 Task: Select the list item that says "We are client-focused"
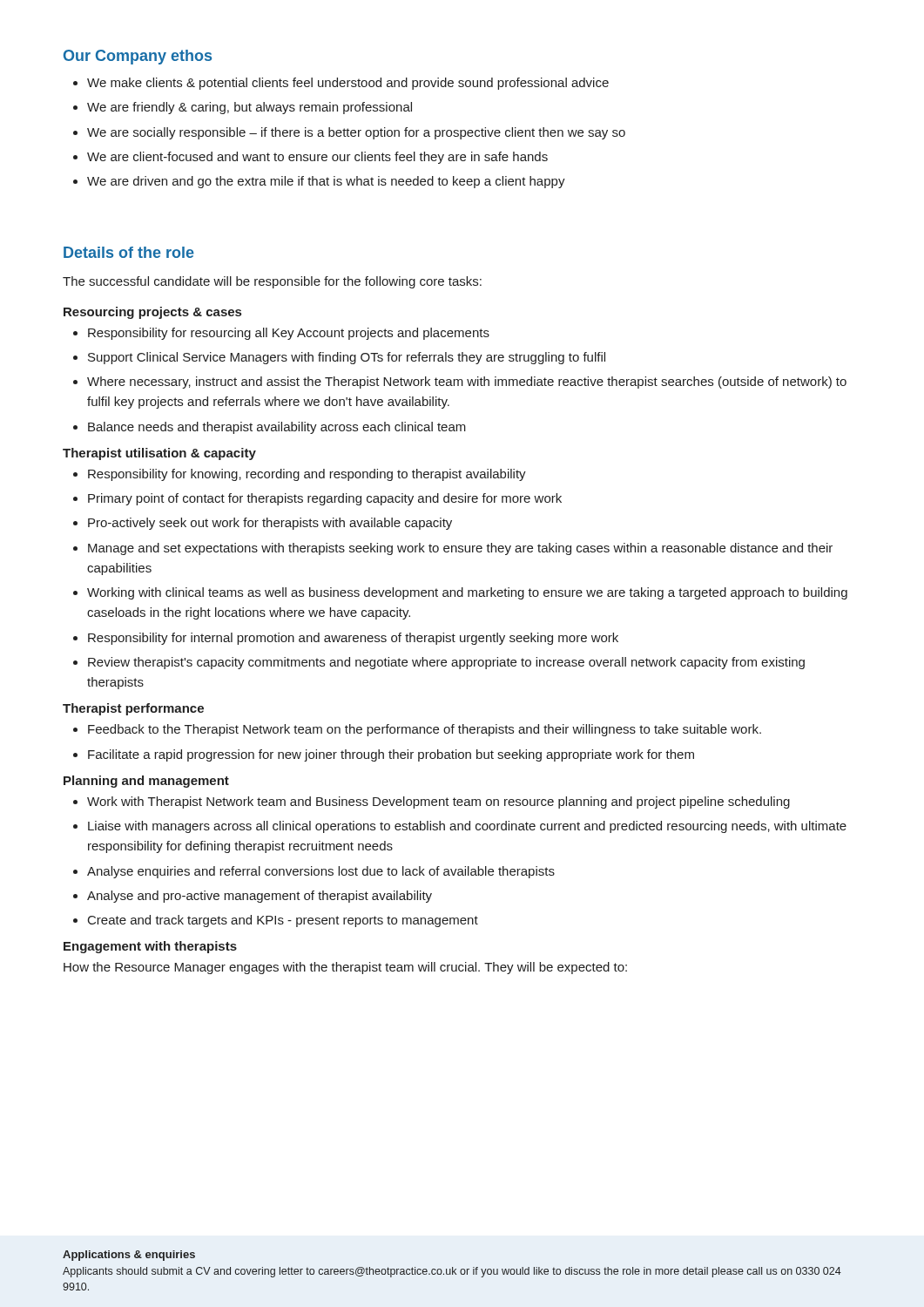point(318,156)
